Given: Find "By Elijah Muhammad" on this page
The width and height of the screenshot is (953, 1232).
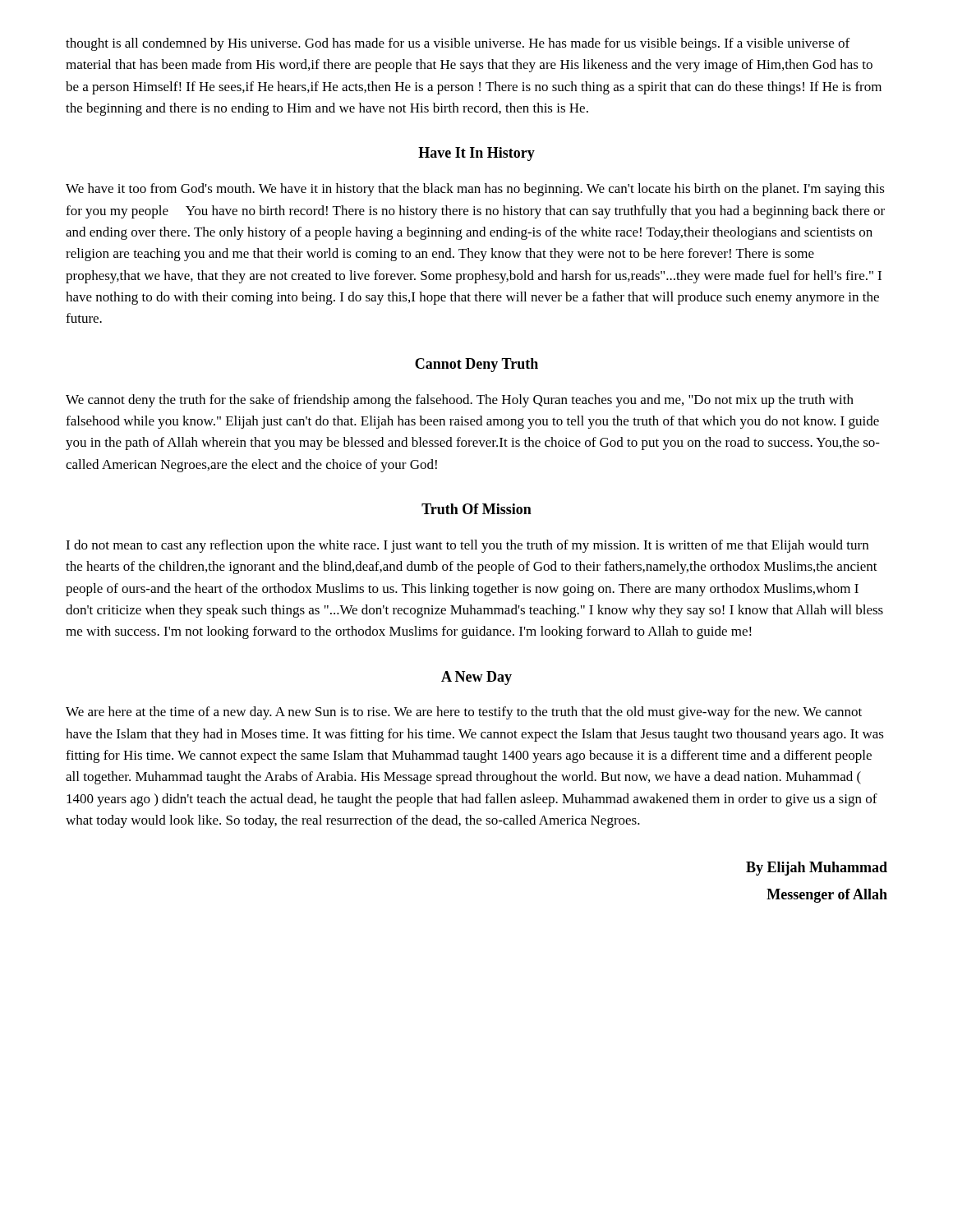Looking at the screenshot, I should 817,867.
